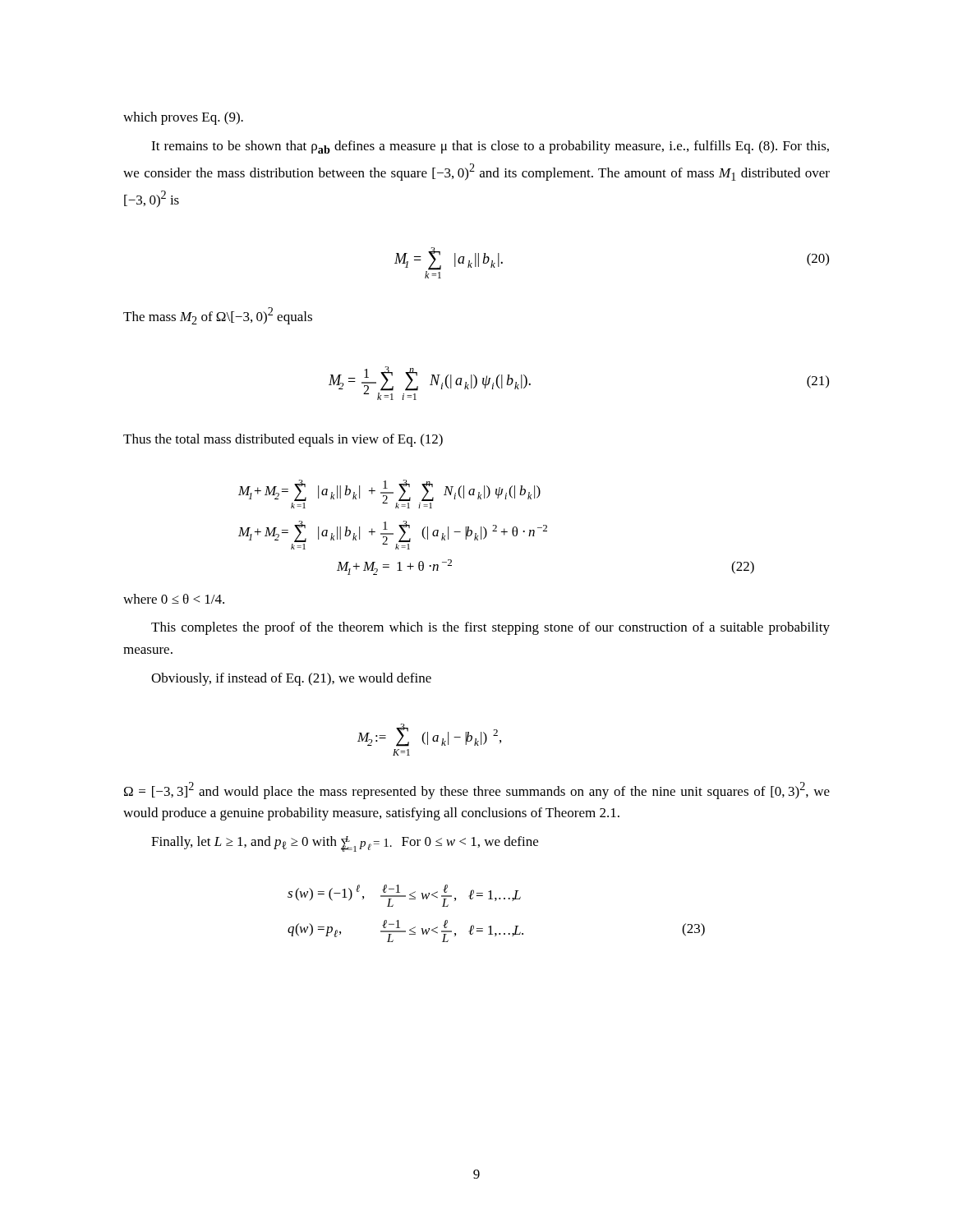
Task: Locate the region starting "Thus the total mass distributed equals"
Action: point(283,440)
